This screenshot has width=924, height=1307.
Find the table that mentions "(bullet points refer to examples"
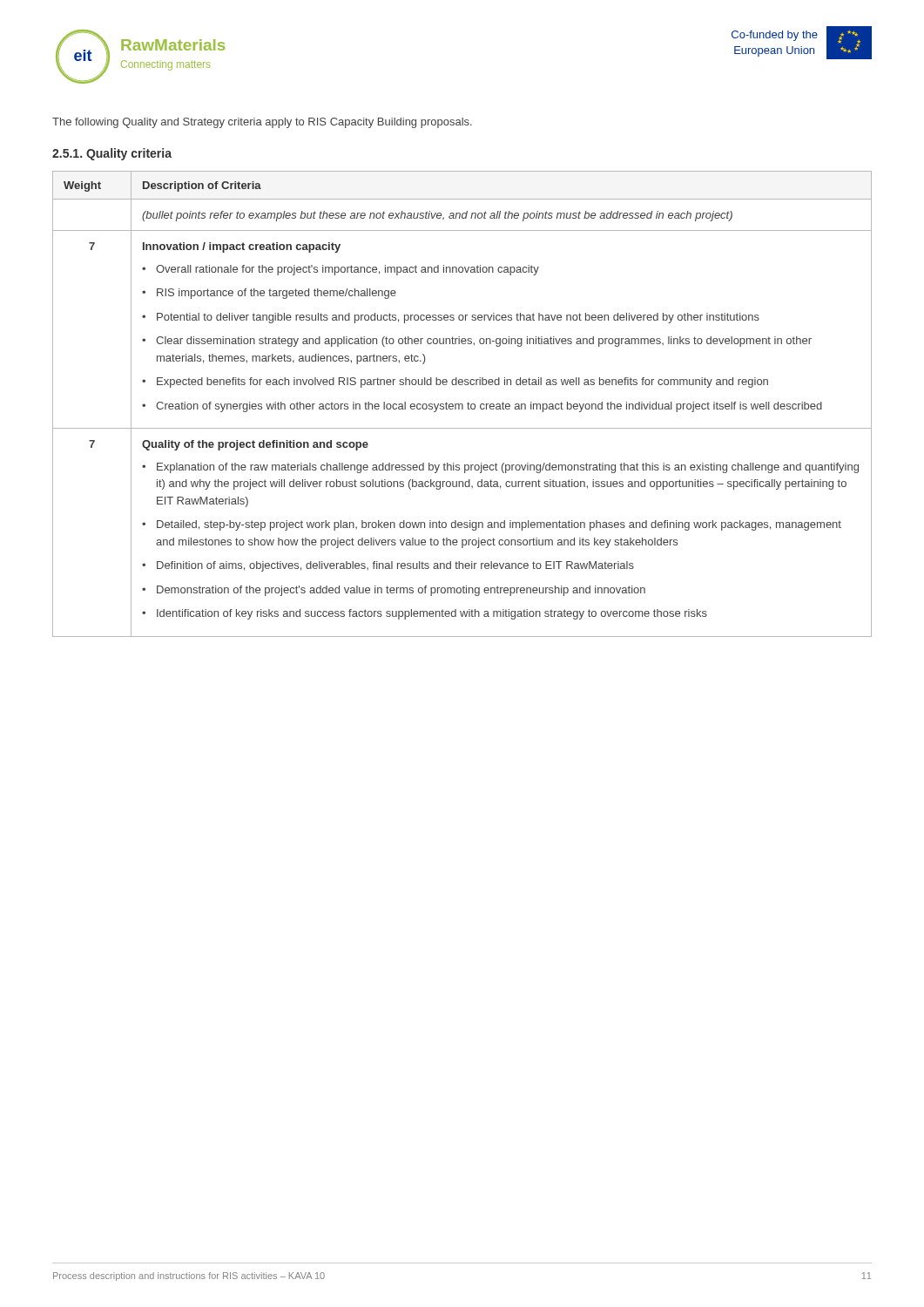462,403
